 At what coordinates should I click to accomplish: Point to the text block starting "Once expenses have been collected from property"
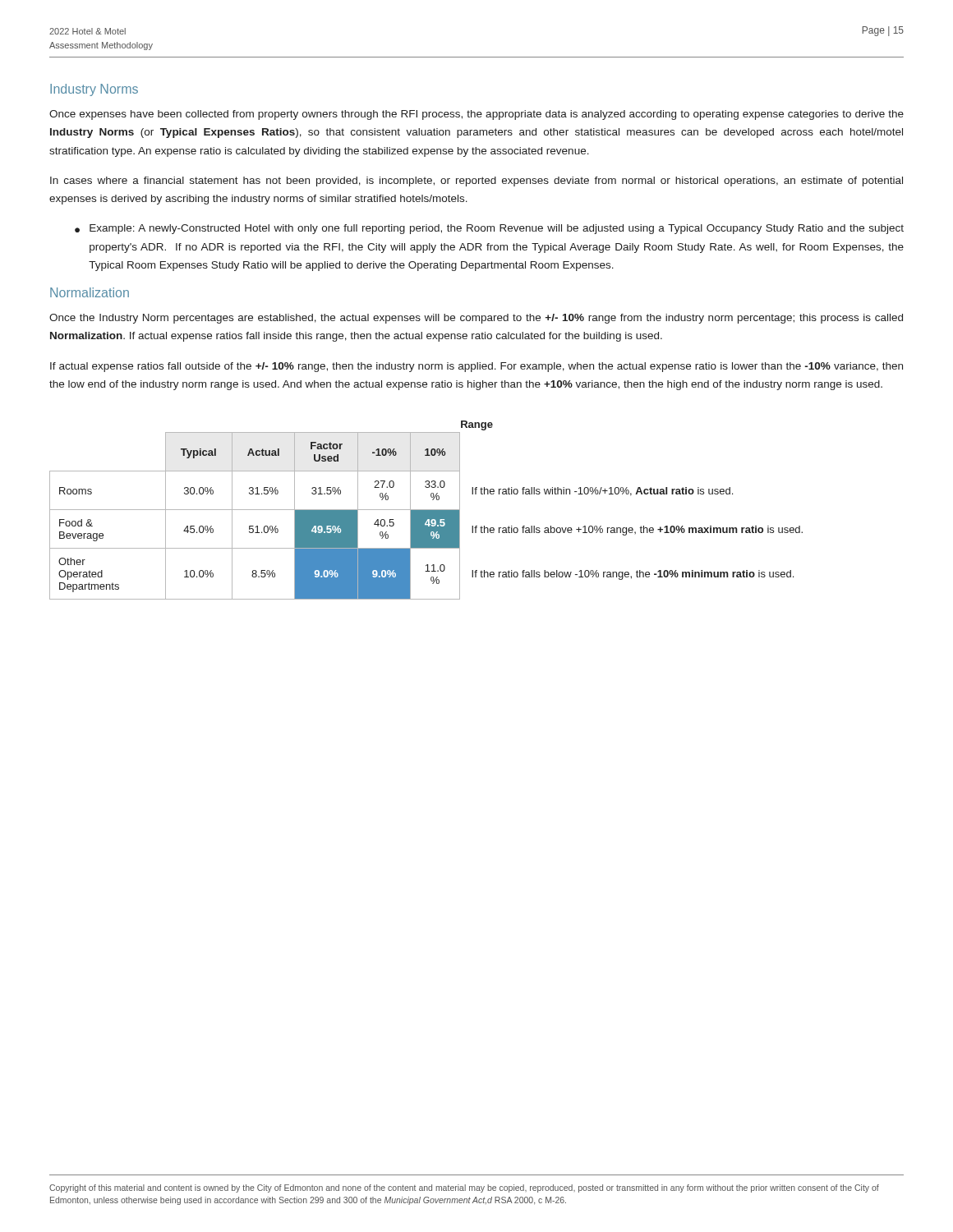point(476,132)
